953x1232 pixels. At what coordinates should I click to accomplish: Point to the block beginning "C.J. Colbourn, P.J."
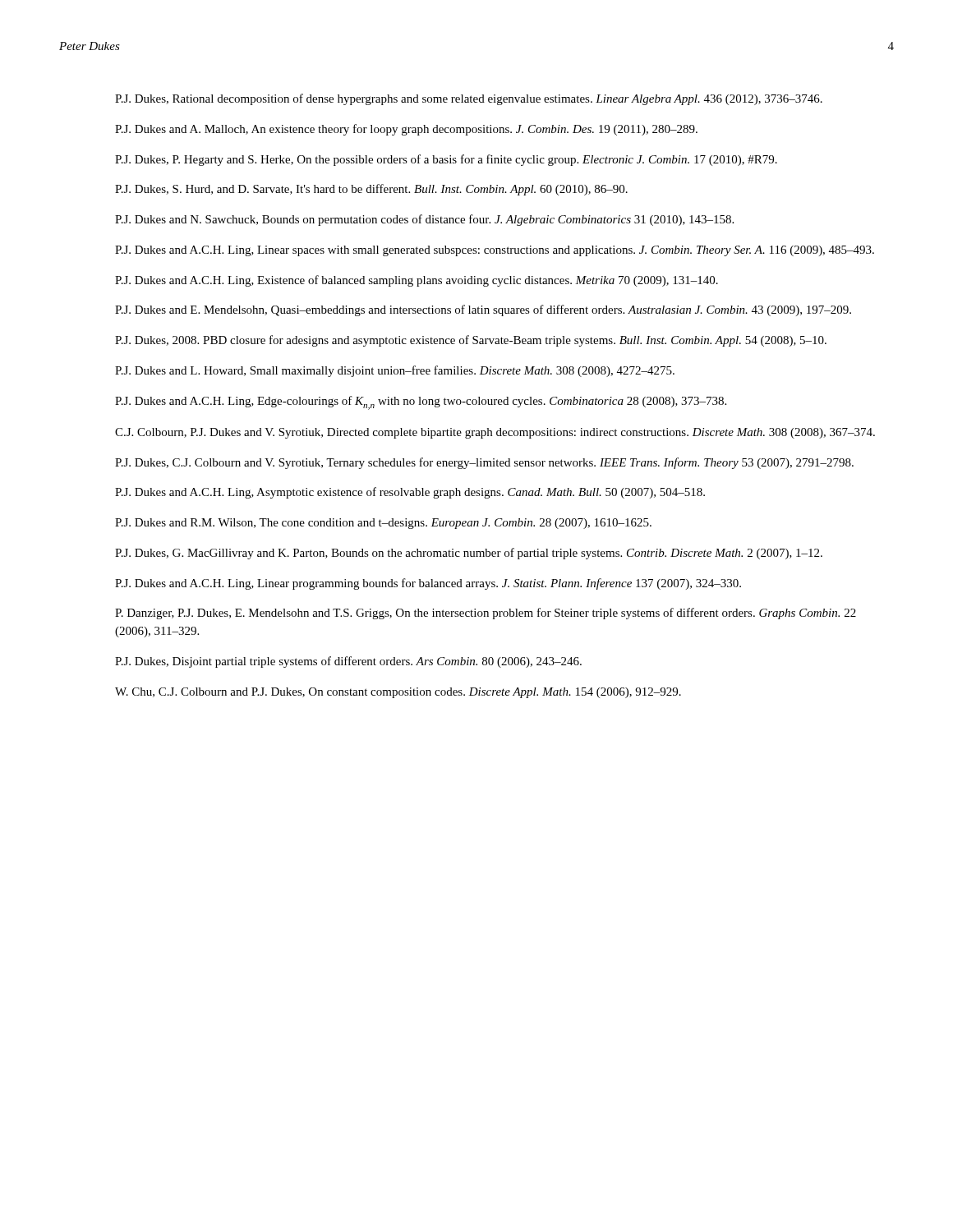click(x=495, y=432)
